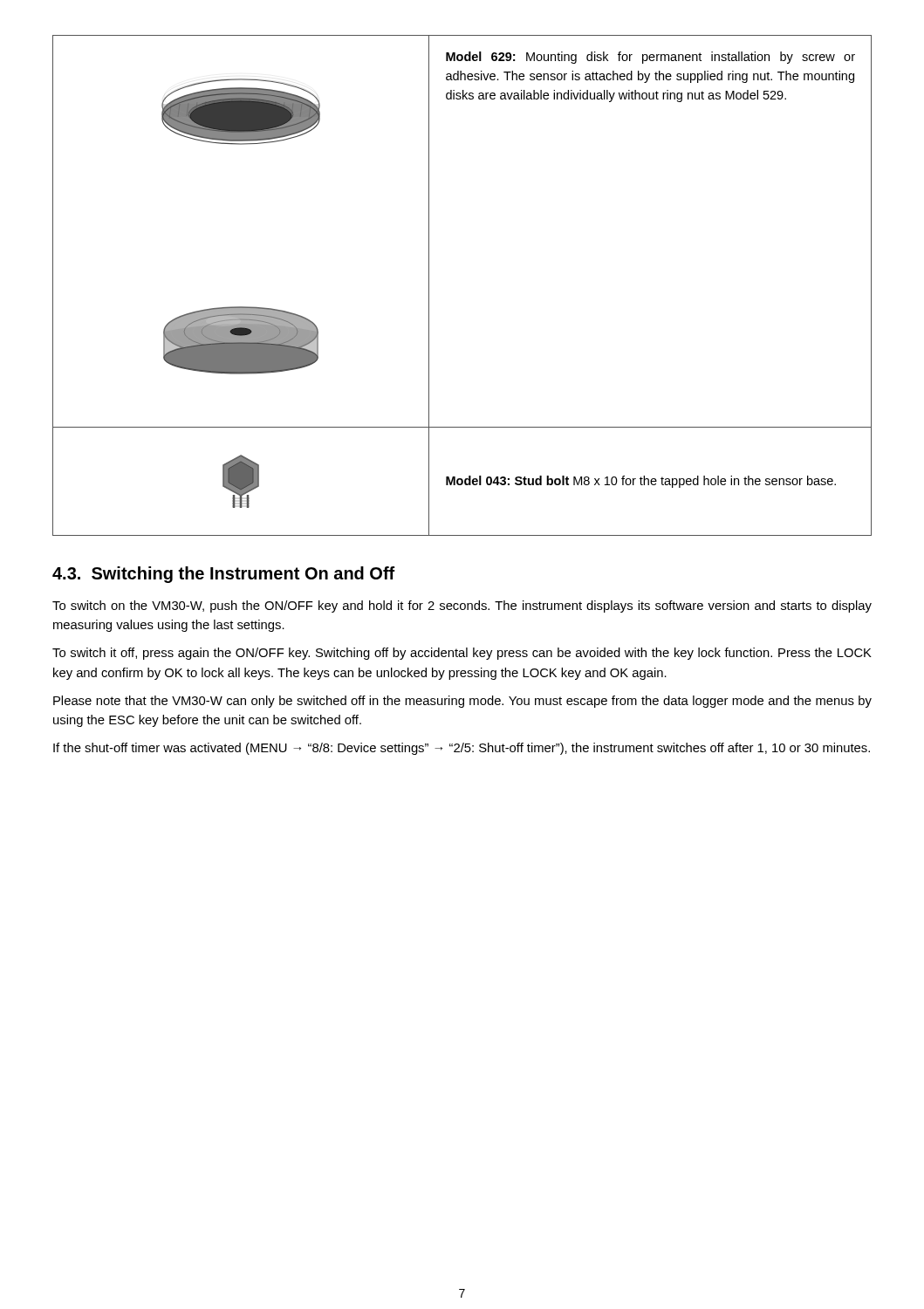Locate the block of text that opens with "Model 043: Stud"
924x1309 pixels.
641,481
